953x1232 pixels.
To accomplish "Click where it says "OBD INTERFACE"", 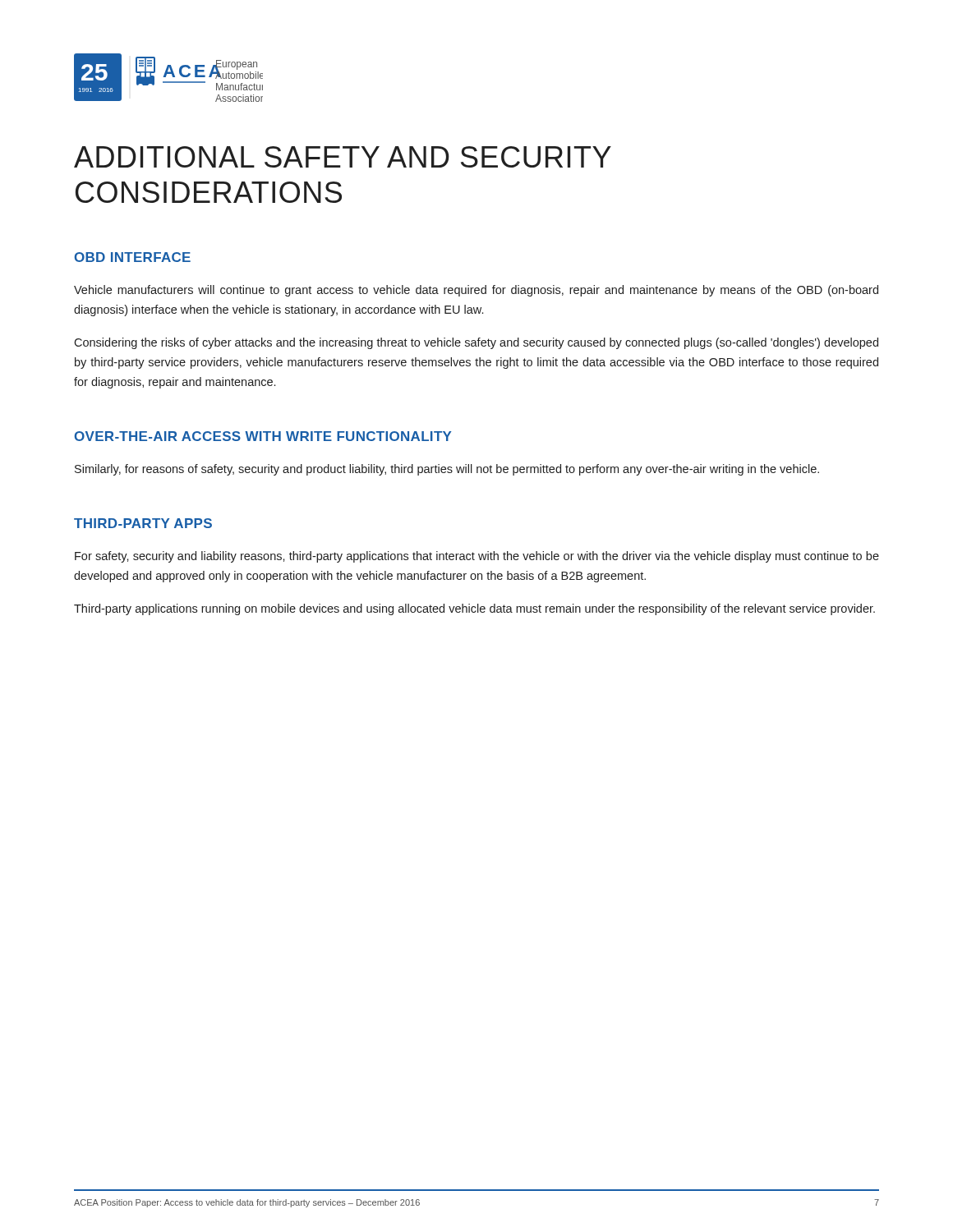I will pos(133,258).
